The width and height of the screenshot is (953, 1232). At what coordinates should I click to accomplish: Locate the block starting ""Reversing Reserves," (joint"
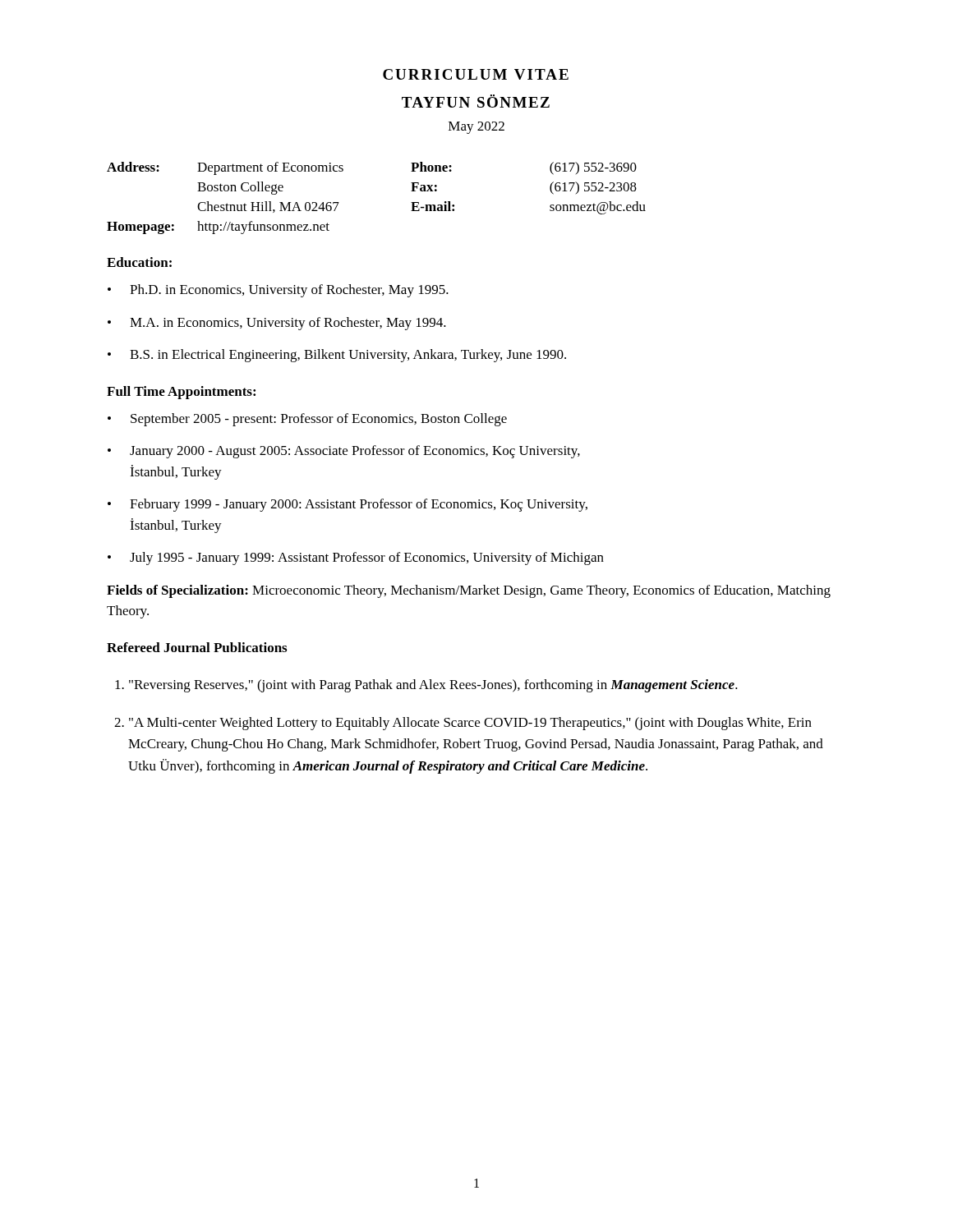pyautogui.click(x=433, y=684)
